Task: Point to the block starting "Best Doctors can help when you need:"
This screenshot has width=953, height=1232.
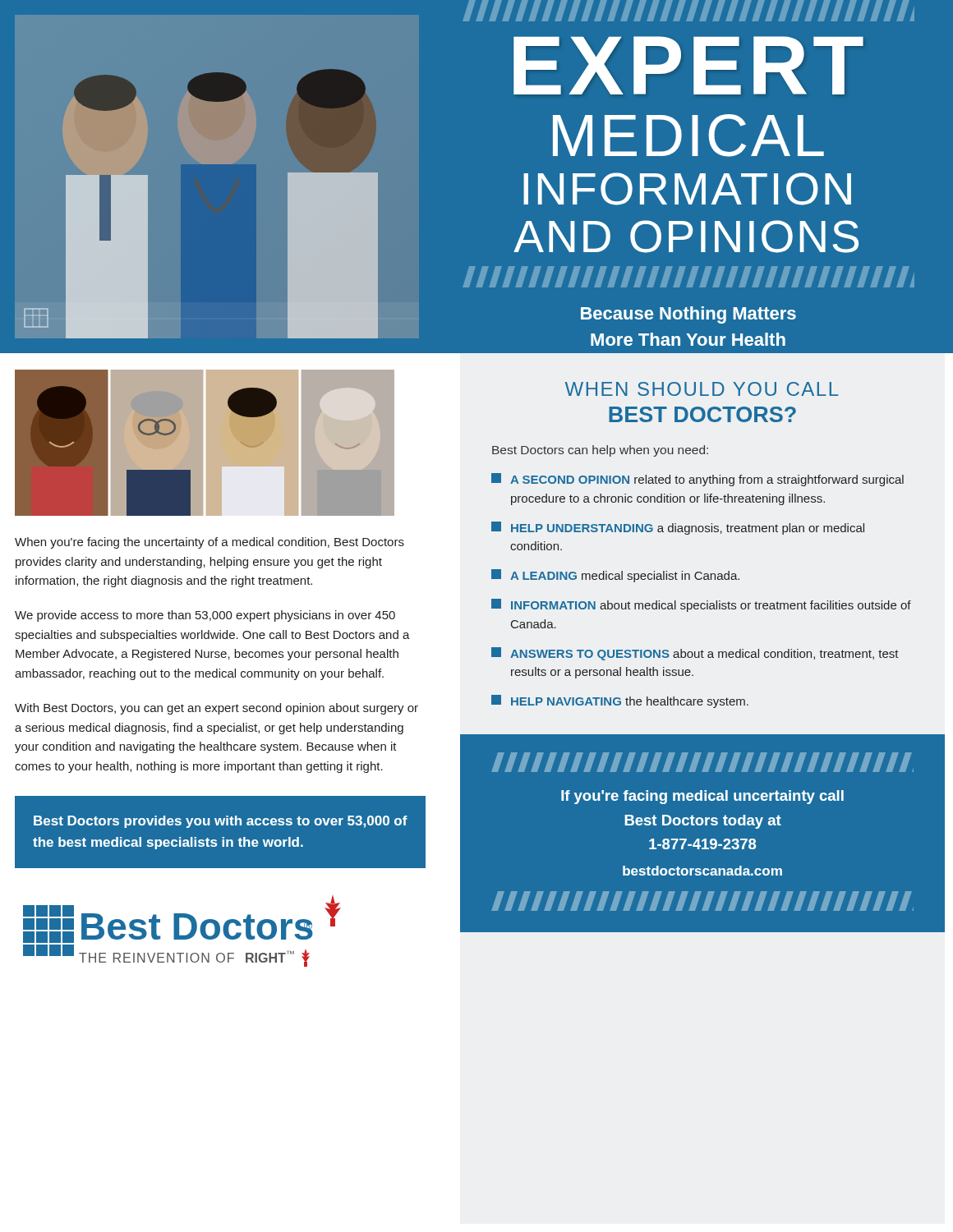Action: pyautogui.click(x=600, y=450)
